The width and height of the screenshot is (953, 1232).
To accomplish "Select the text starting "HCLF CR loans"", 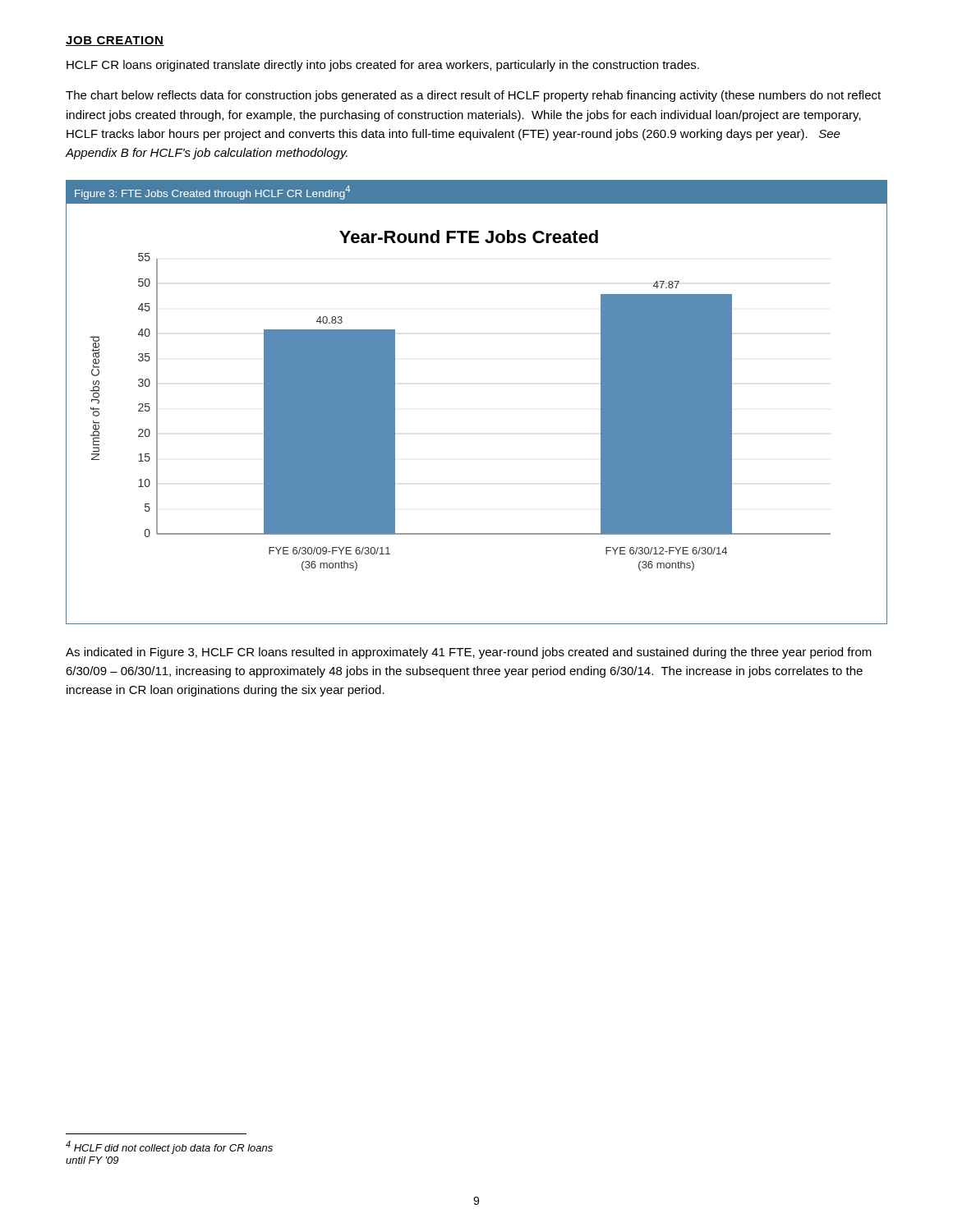I will point(383,64).
